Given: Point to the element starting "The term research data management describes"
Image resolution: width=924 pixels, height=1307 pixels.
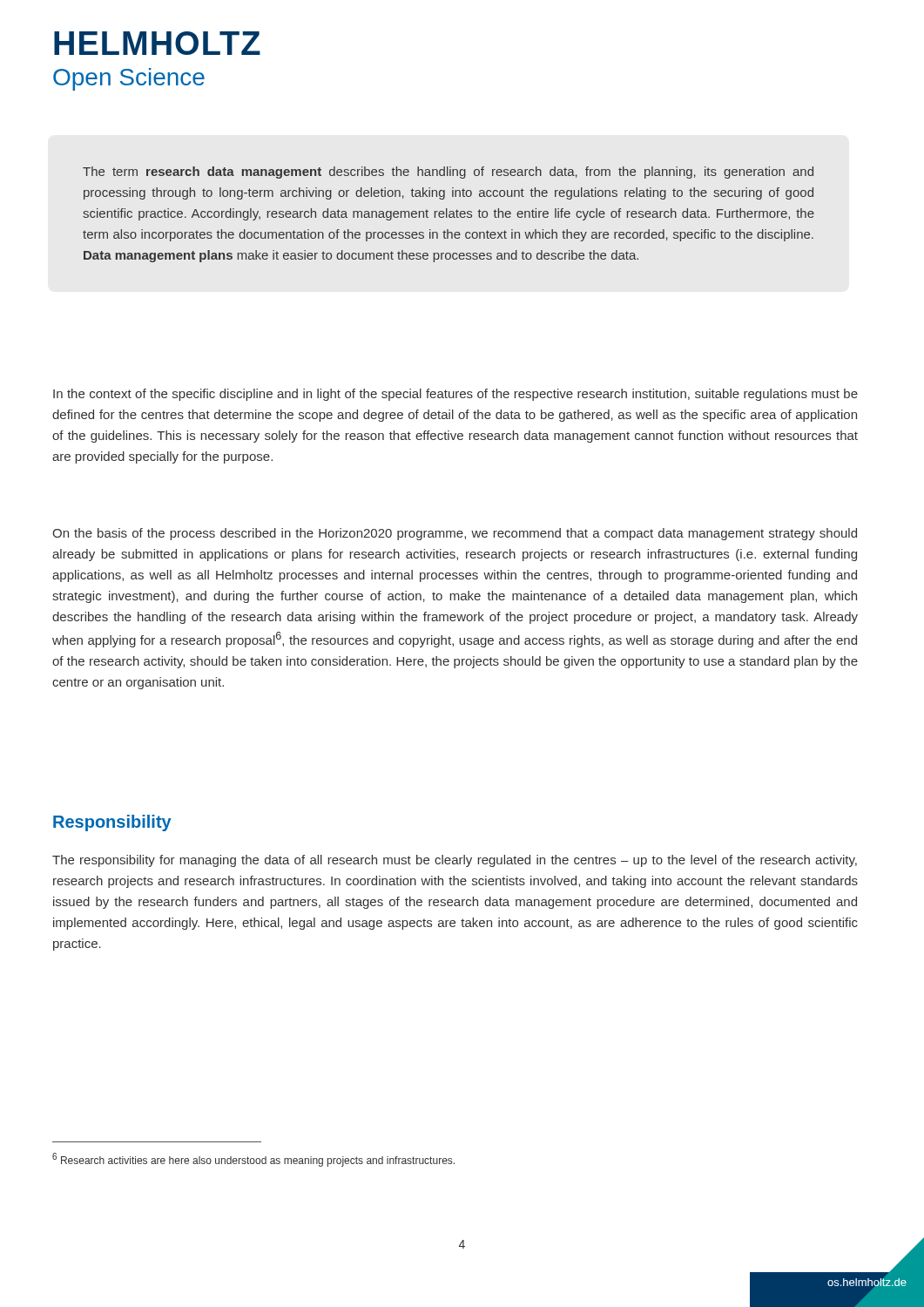Looking at the screenshot, I should pos(448,213).
